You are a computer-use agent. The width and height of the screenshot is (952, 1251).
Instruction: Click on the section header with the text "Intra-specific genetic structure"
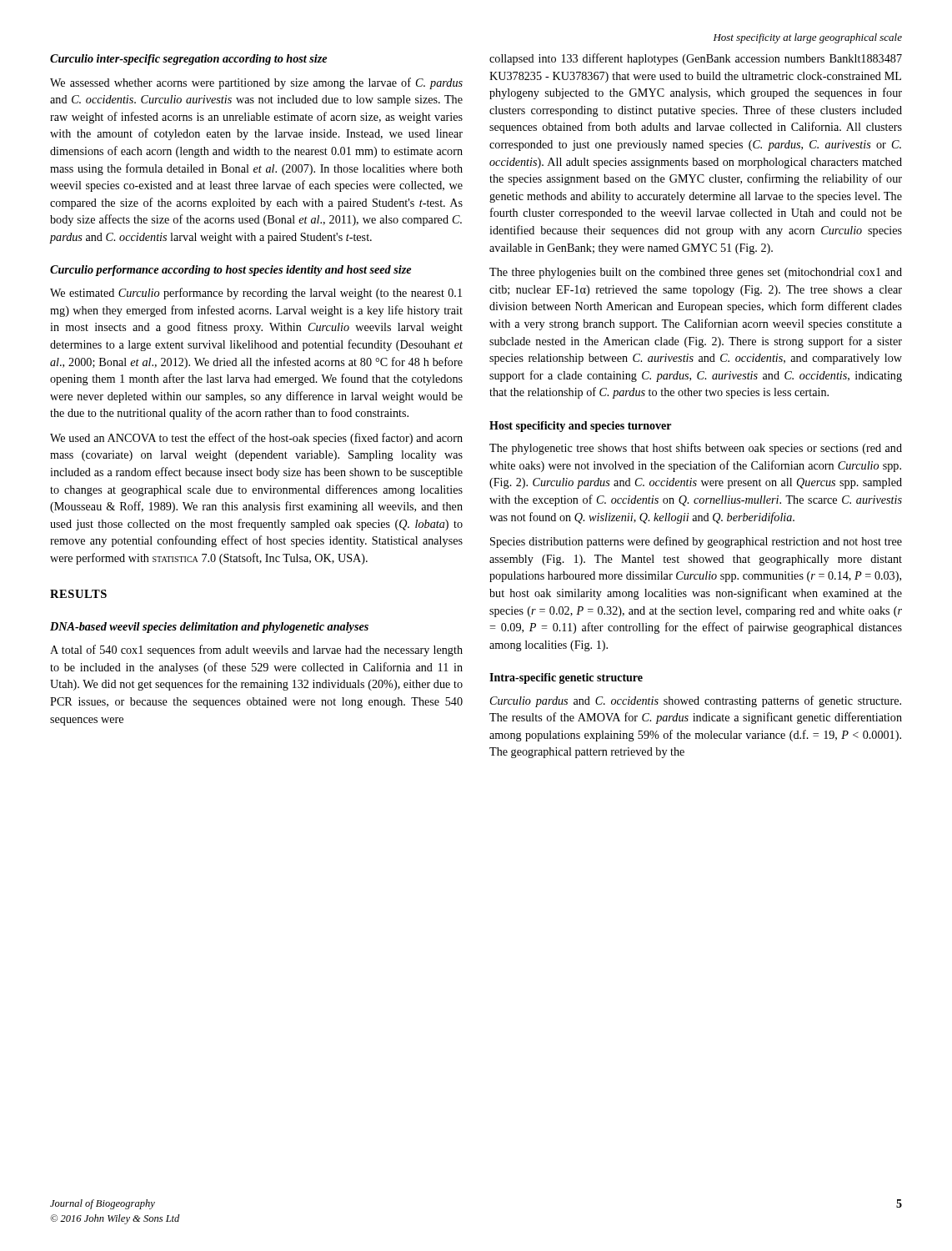pyautogui.click(x=566, y=678)
